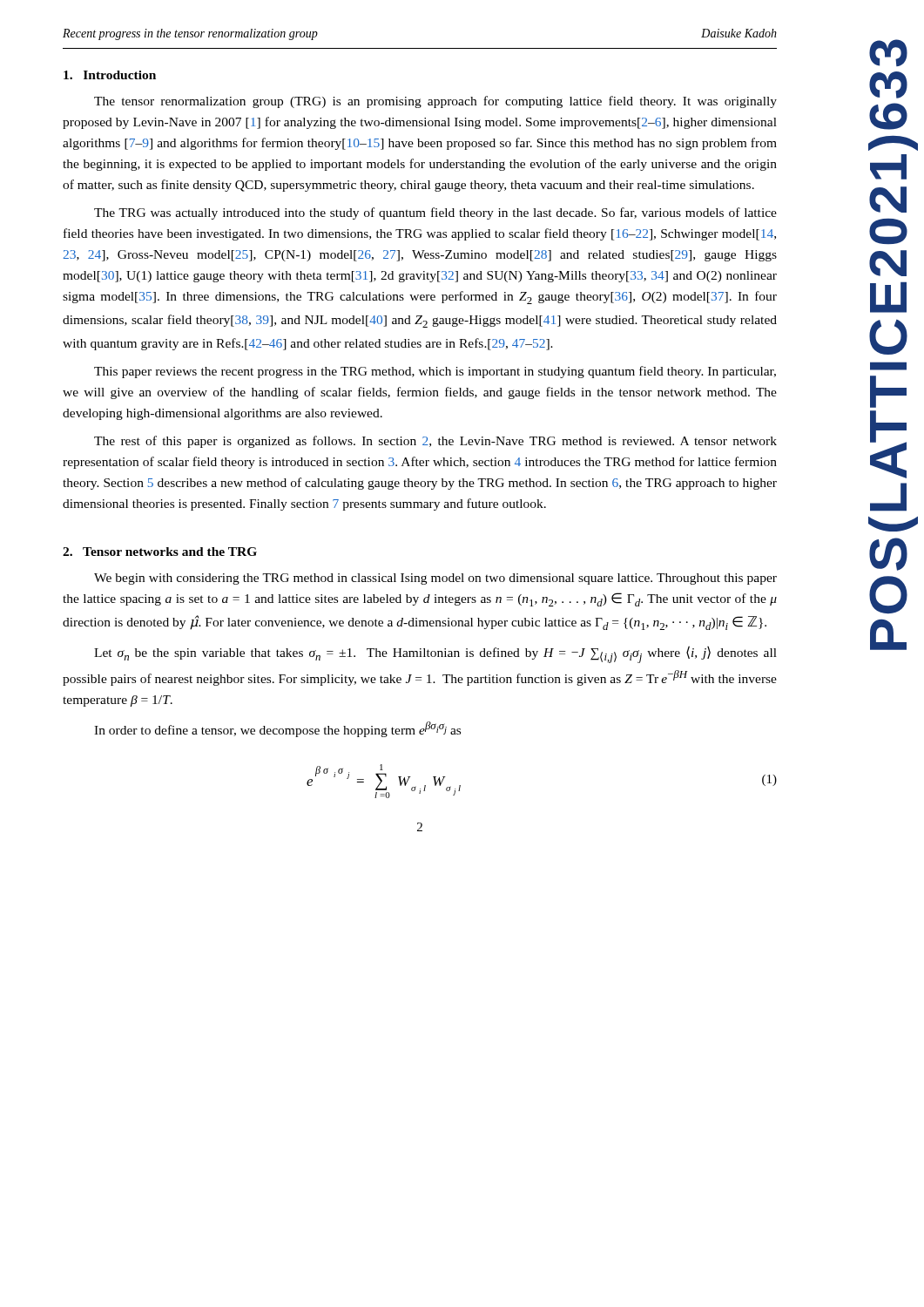Select the text block starting "The tensor renormalization group (TRG) is"
The width and height of the screenshot is (924, 1307).
point(420,142)
